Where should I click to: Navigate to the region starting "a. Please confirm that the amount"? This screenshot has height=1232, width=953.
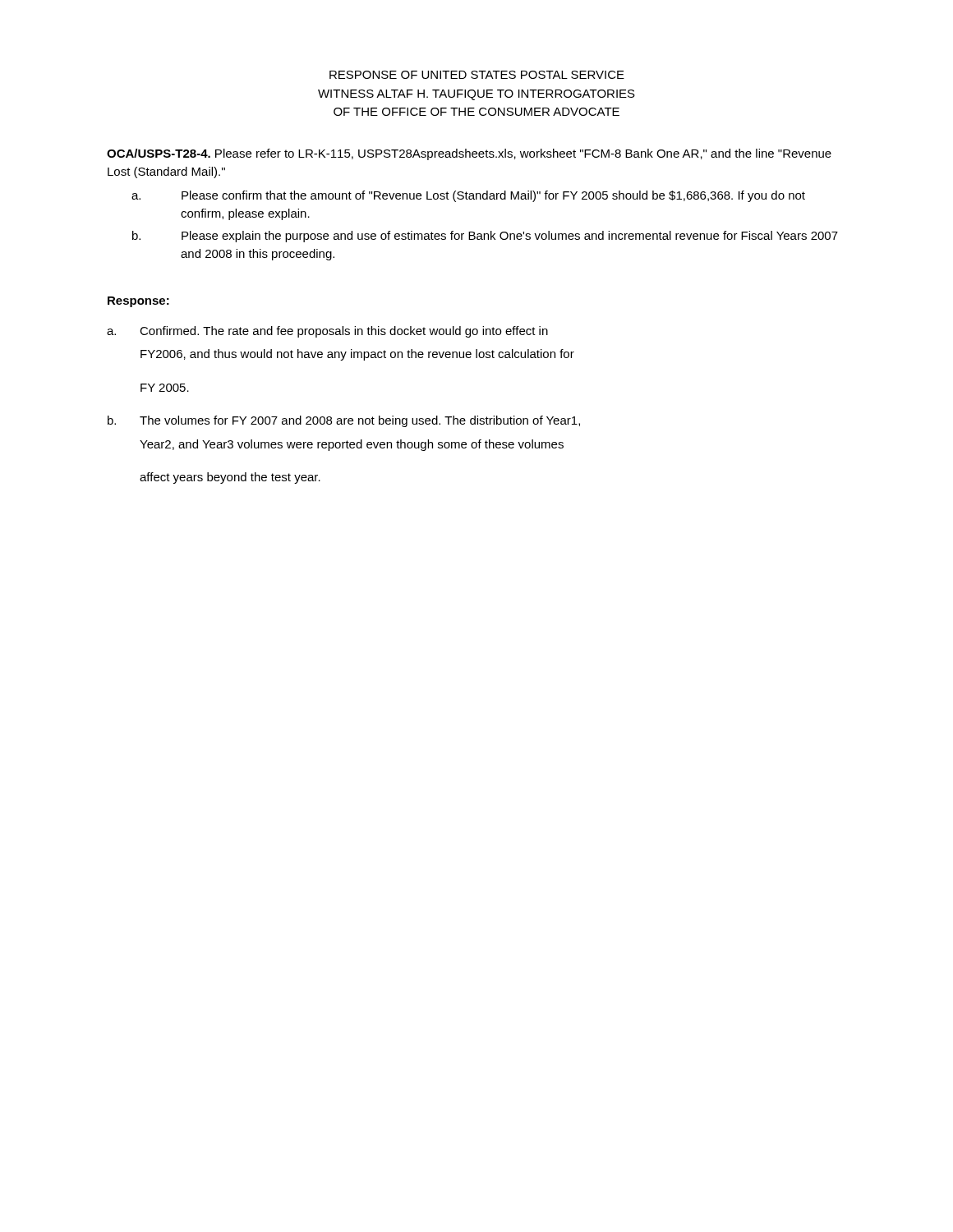pyautogui.click(x=476, y=205)
